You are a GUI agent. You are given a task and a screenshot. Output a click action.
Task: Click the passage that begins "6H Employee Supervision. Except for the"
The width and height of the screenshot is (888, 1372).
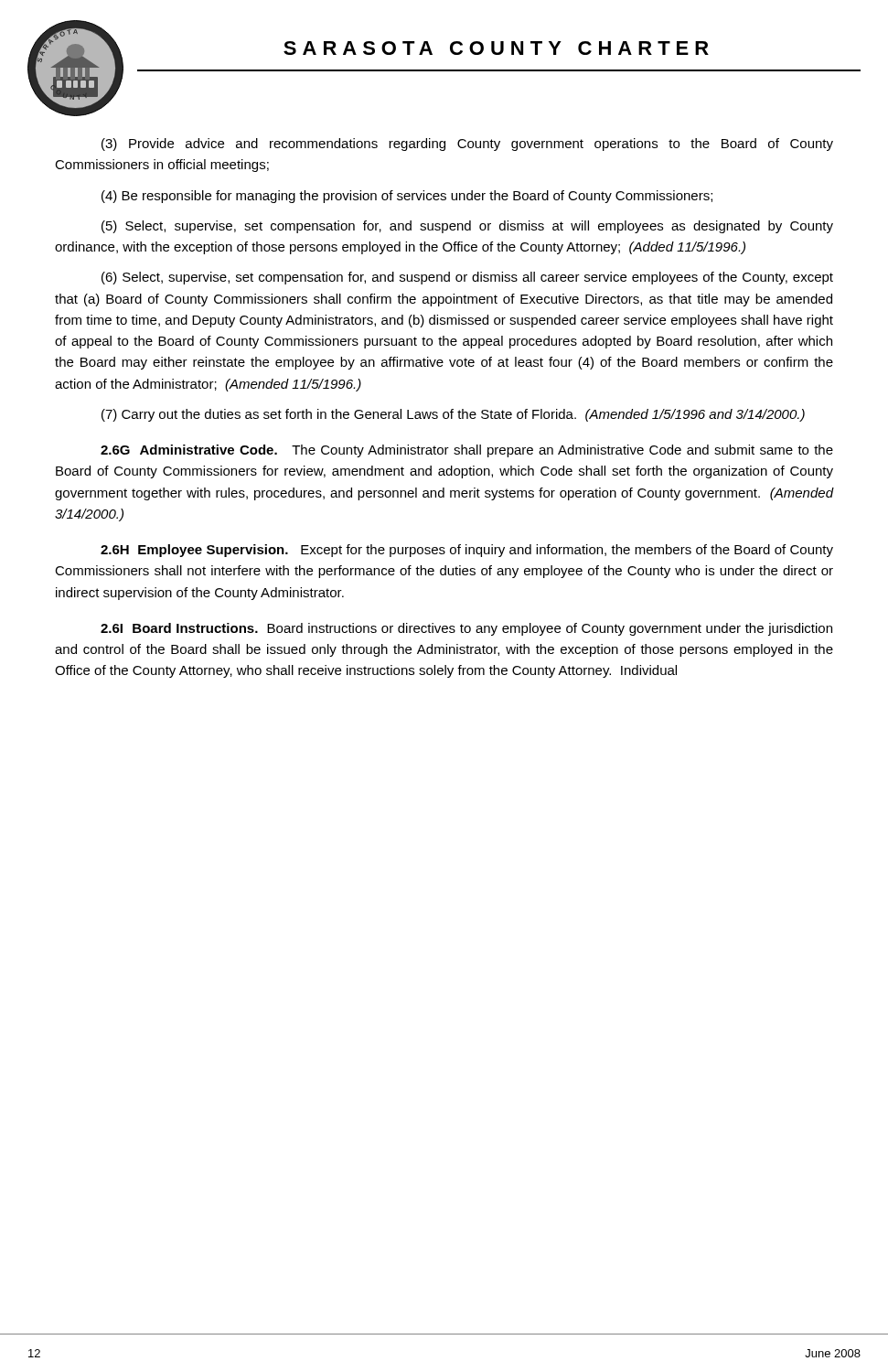tap(444, 571)
